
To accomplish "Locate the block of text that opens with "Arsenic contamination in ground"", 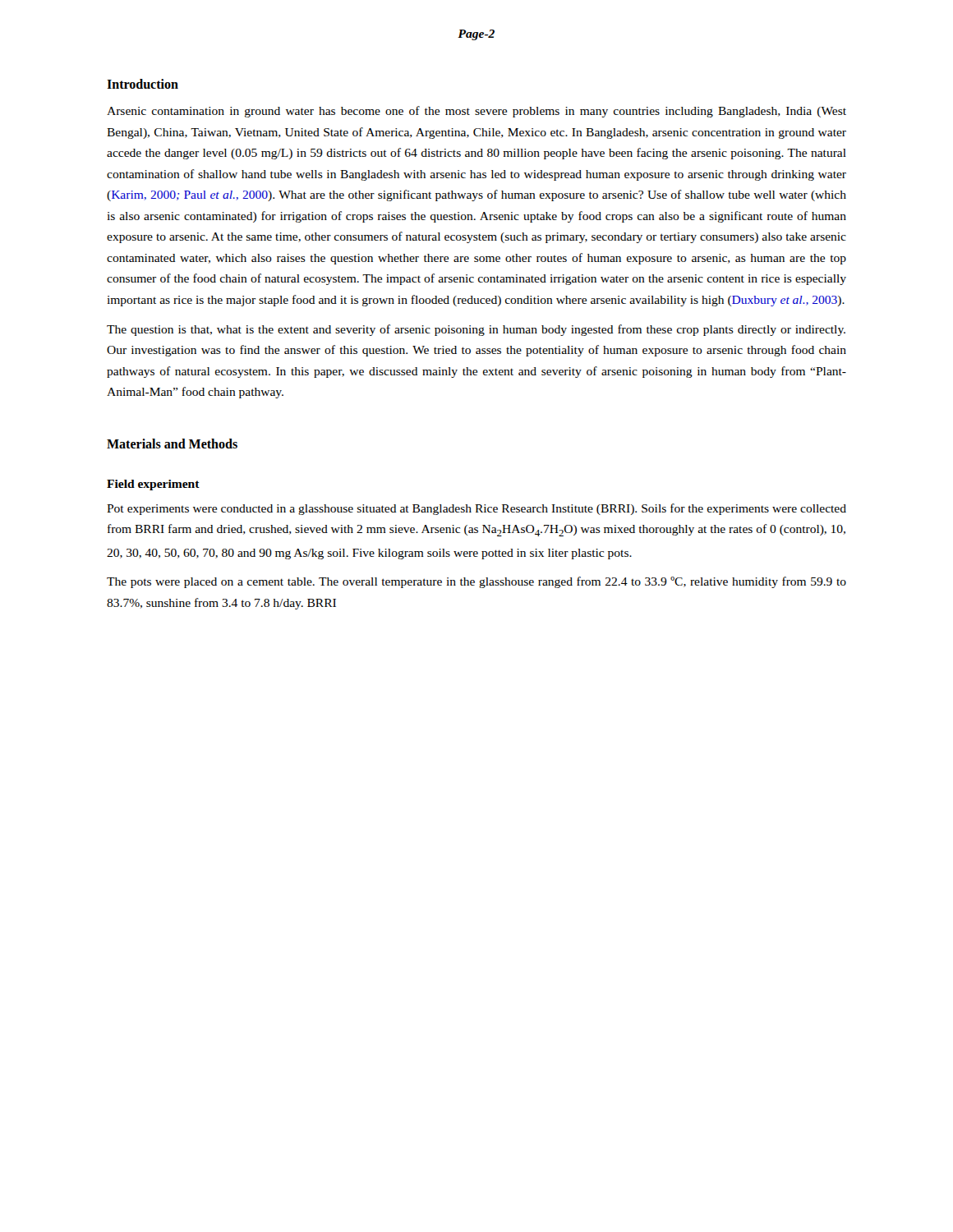I will (476, 205).
